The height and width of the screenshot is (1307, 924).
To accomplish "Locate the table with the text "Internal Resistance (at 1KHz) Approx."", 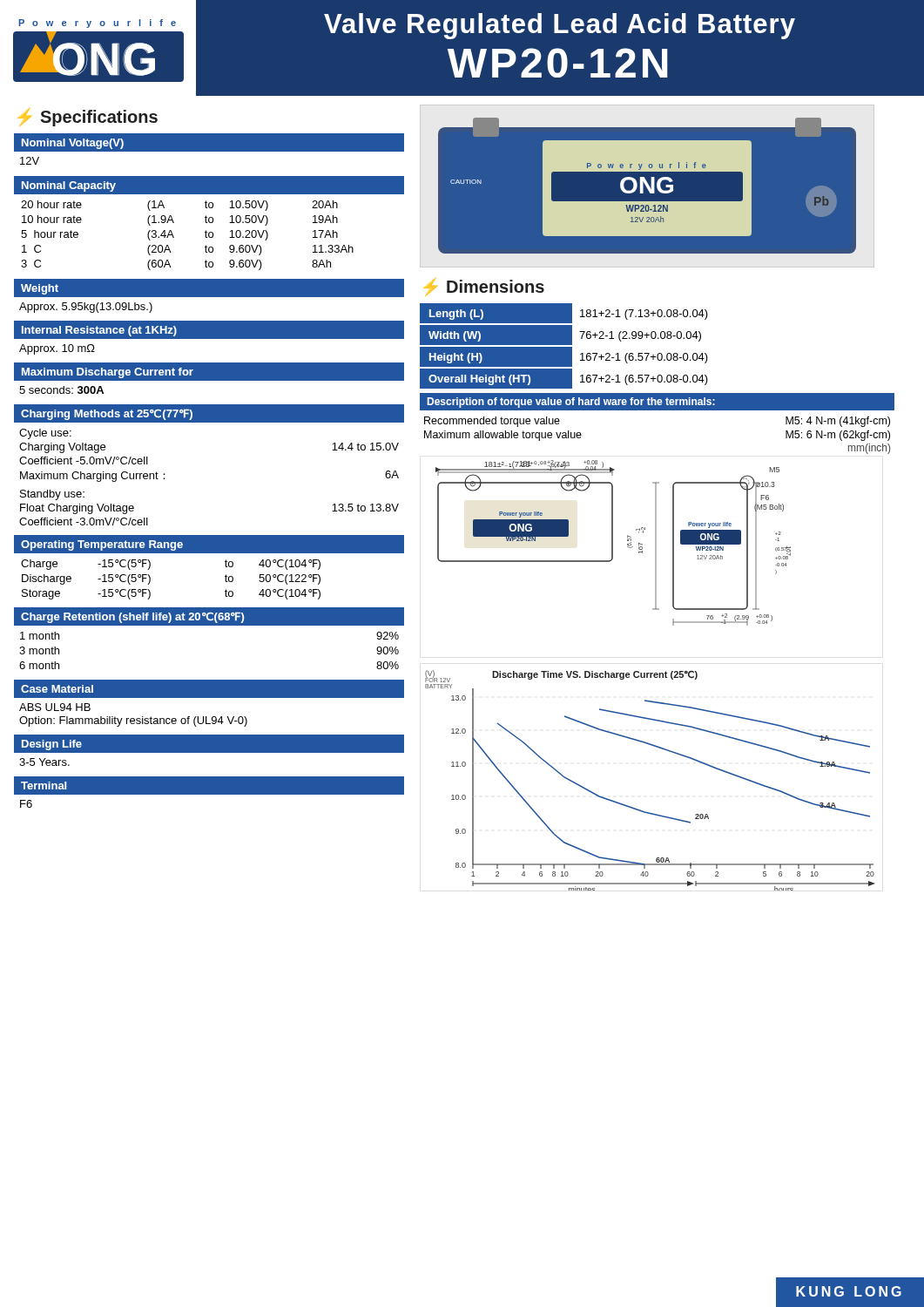I will [209, 340].
